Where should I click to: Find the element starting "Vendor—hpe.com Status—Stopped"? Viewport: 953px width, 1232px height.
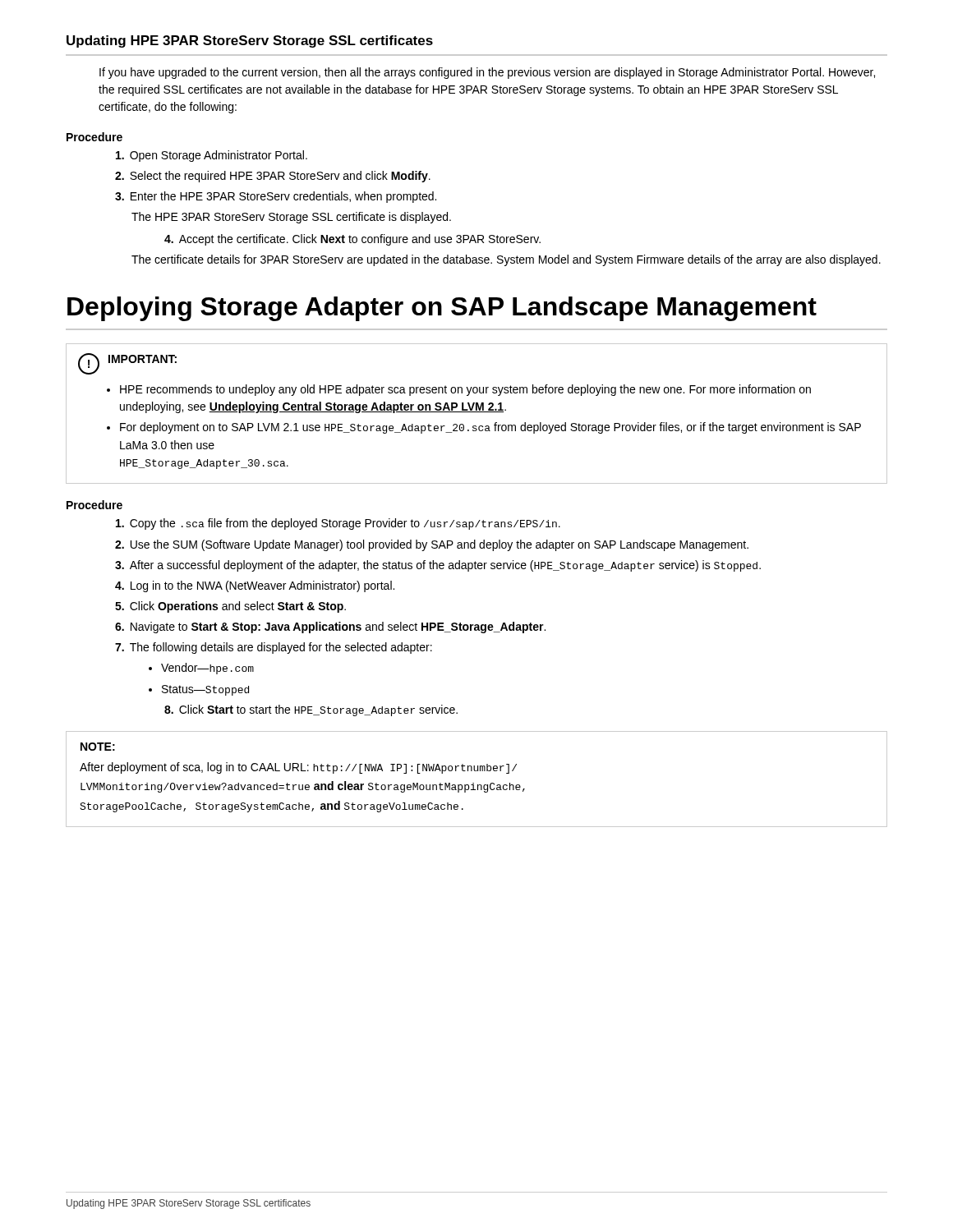click(x=201, y=669)
